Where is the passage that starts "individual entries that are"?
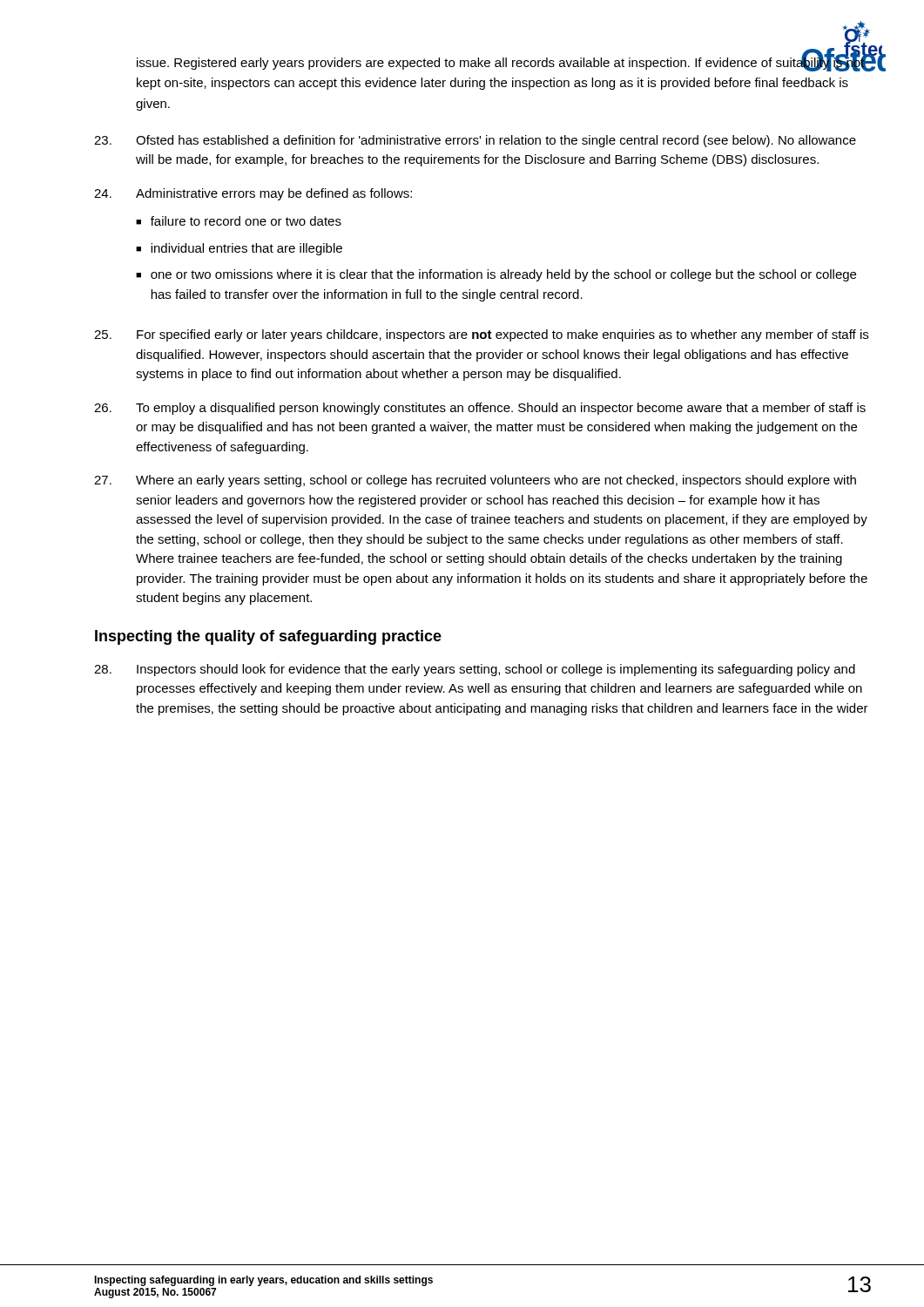 [247, 248]
